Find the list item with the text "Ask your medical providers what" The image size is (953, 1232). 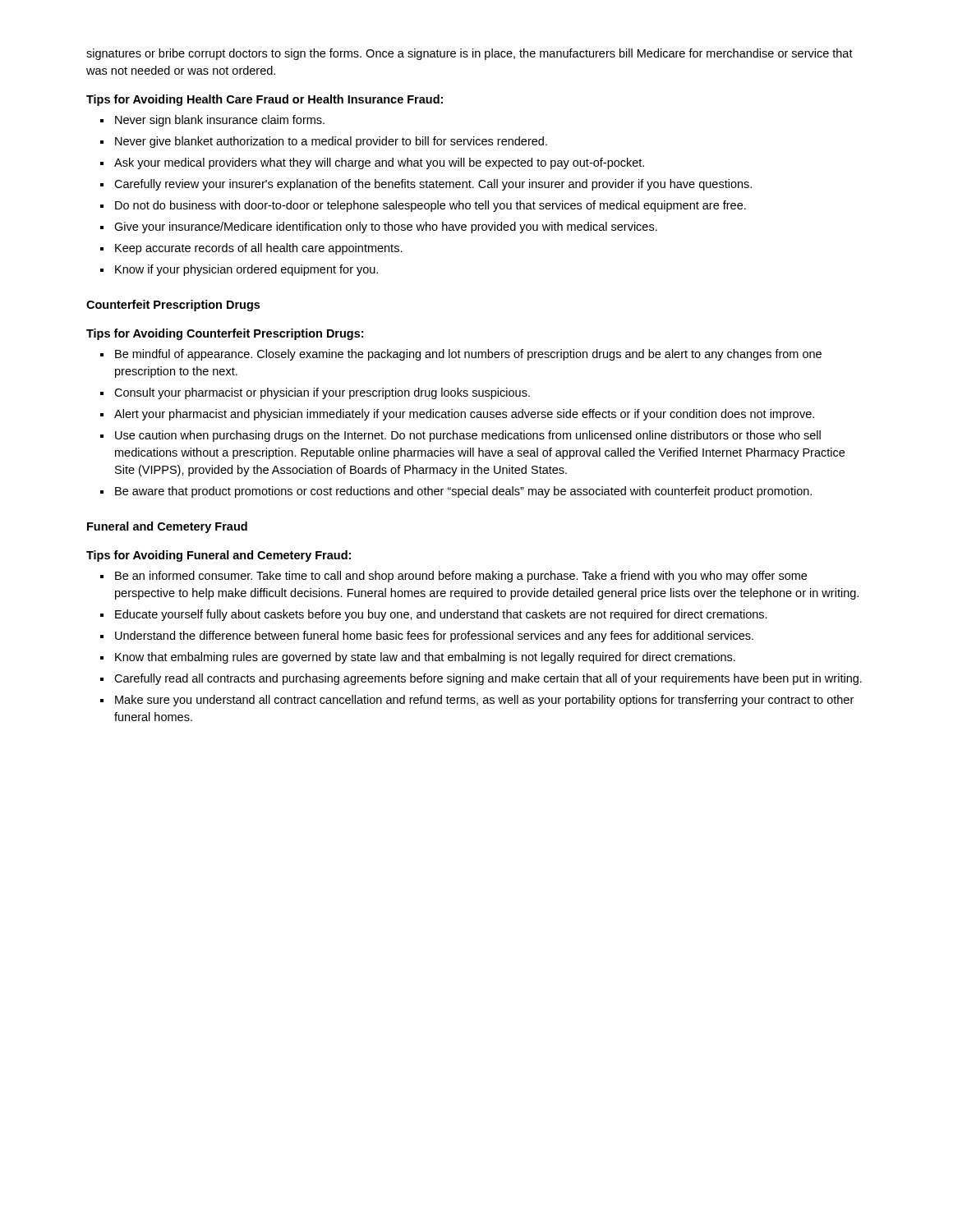click(x=380, y=163)
